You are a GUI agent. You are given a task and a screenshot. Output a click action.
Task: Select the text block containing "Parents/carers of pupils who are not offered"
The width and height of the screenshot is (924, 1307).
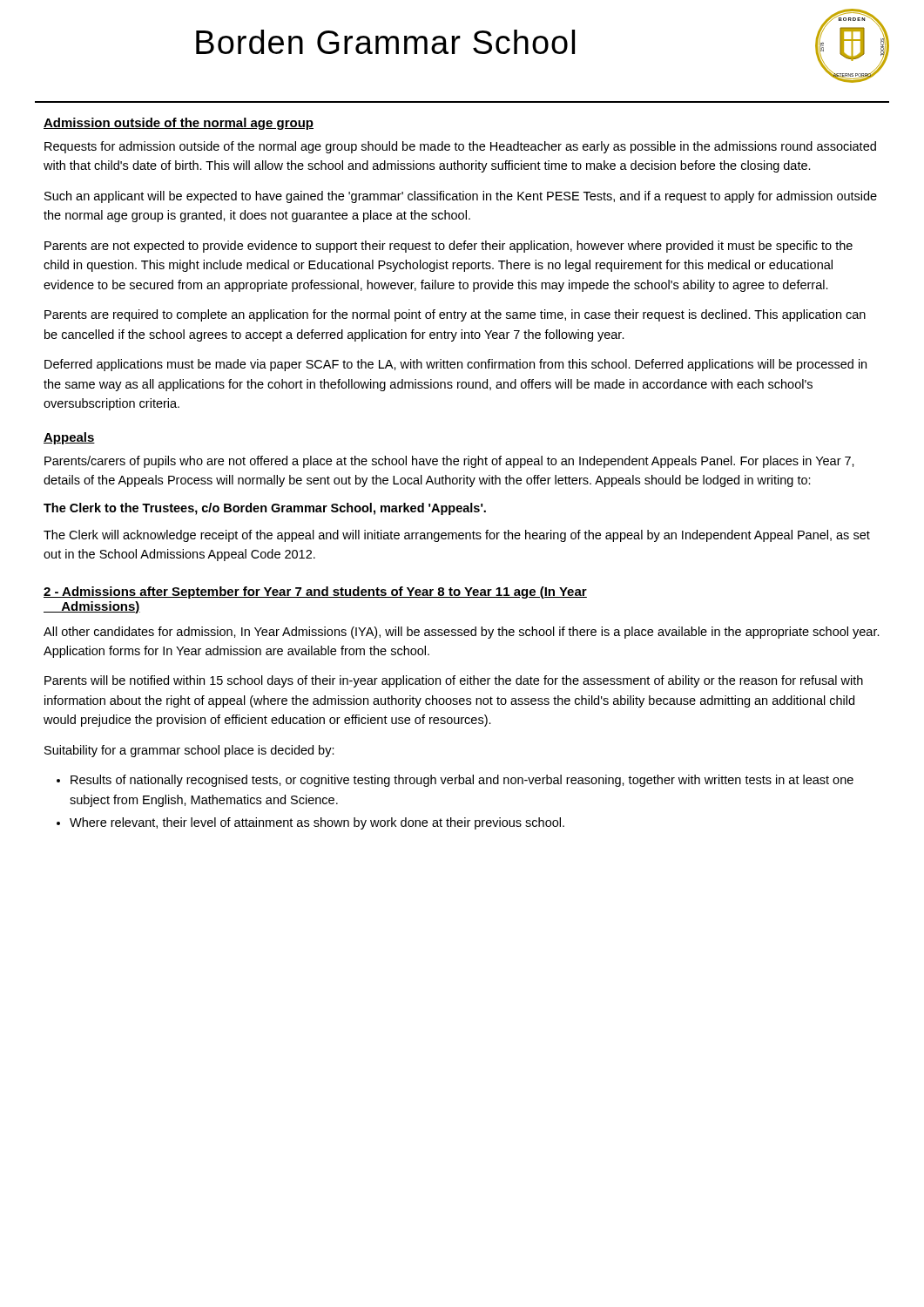click(449, 470)
